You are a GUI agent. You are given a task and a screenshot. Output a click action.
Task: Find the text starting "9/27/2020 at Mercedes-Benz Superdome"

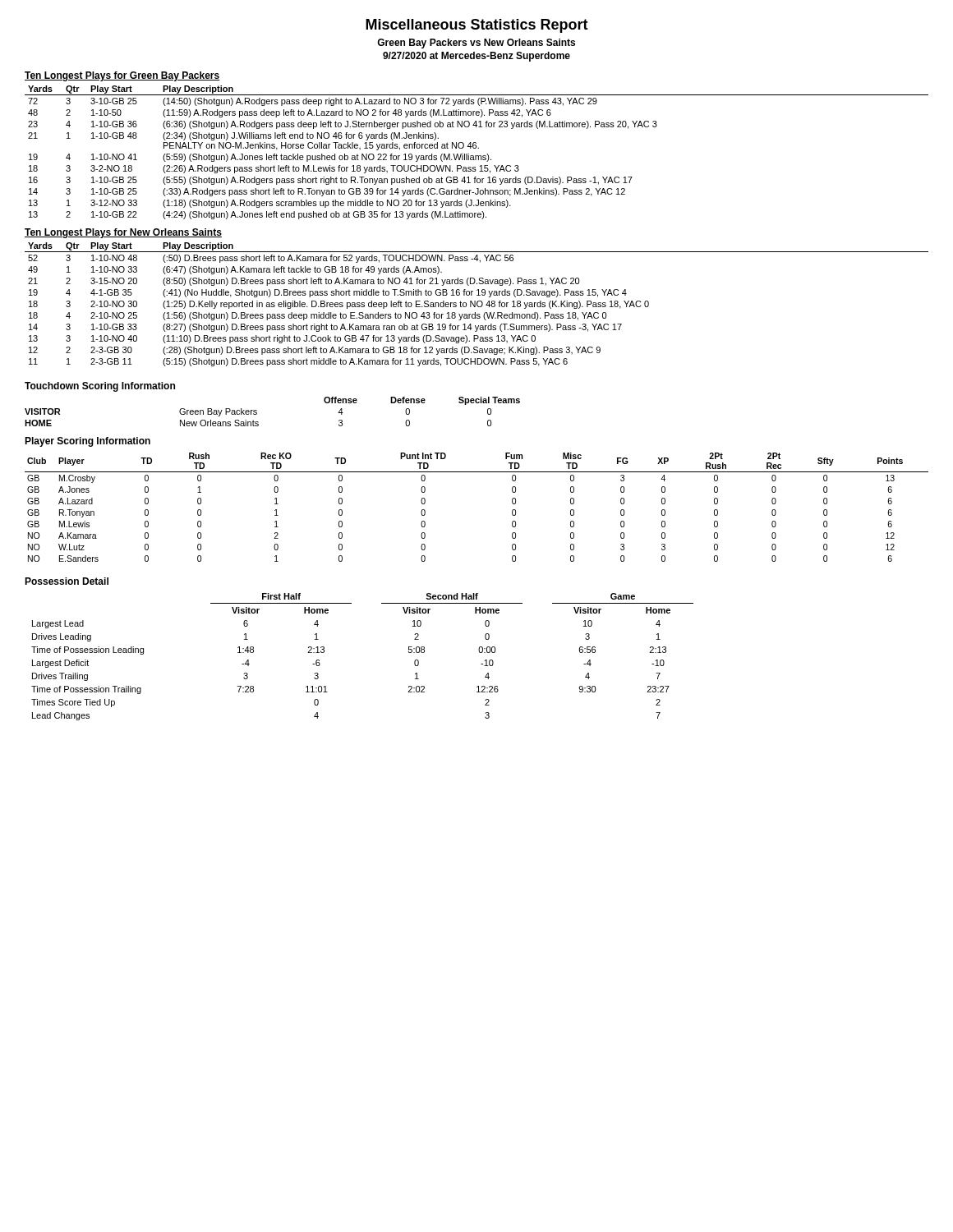pos(476,56)
